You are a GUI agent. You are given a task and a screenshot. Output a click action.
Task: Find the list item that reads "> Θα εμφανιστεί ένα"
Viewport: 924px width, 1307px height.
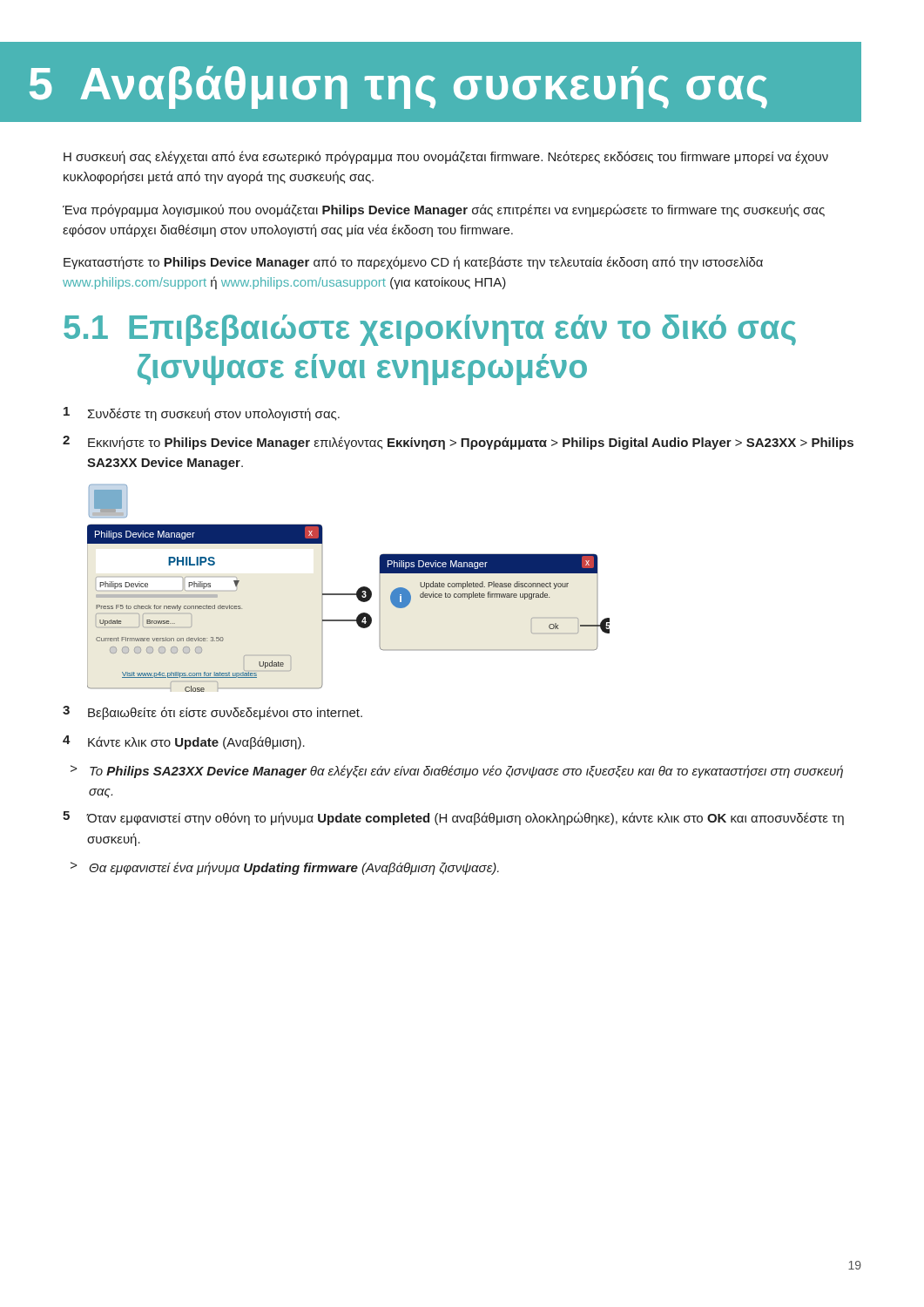click(465, 868)
